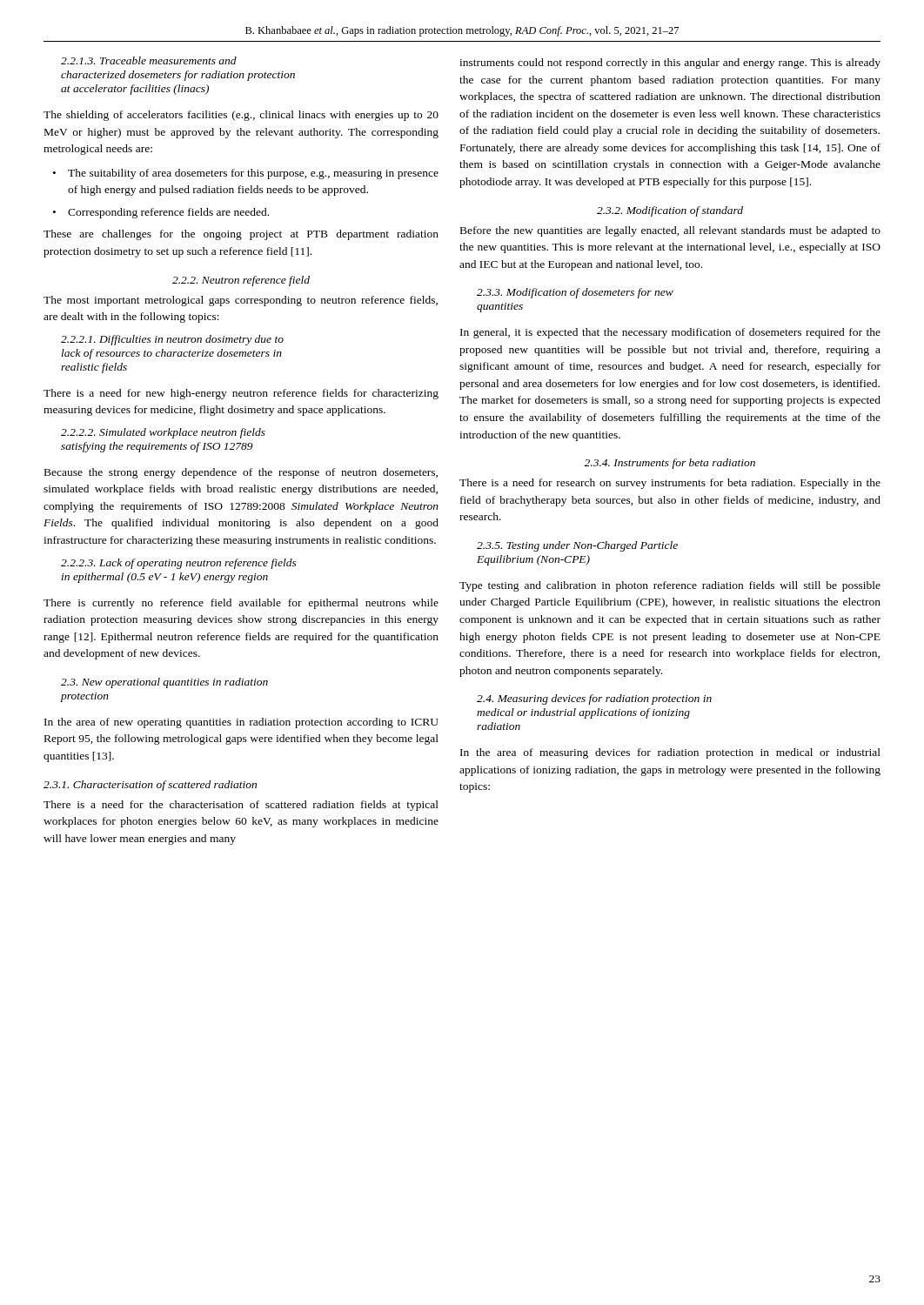Point to the block beginning "instruments could not respond correctly in"

[670, 122]
